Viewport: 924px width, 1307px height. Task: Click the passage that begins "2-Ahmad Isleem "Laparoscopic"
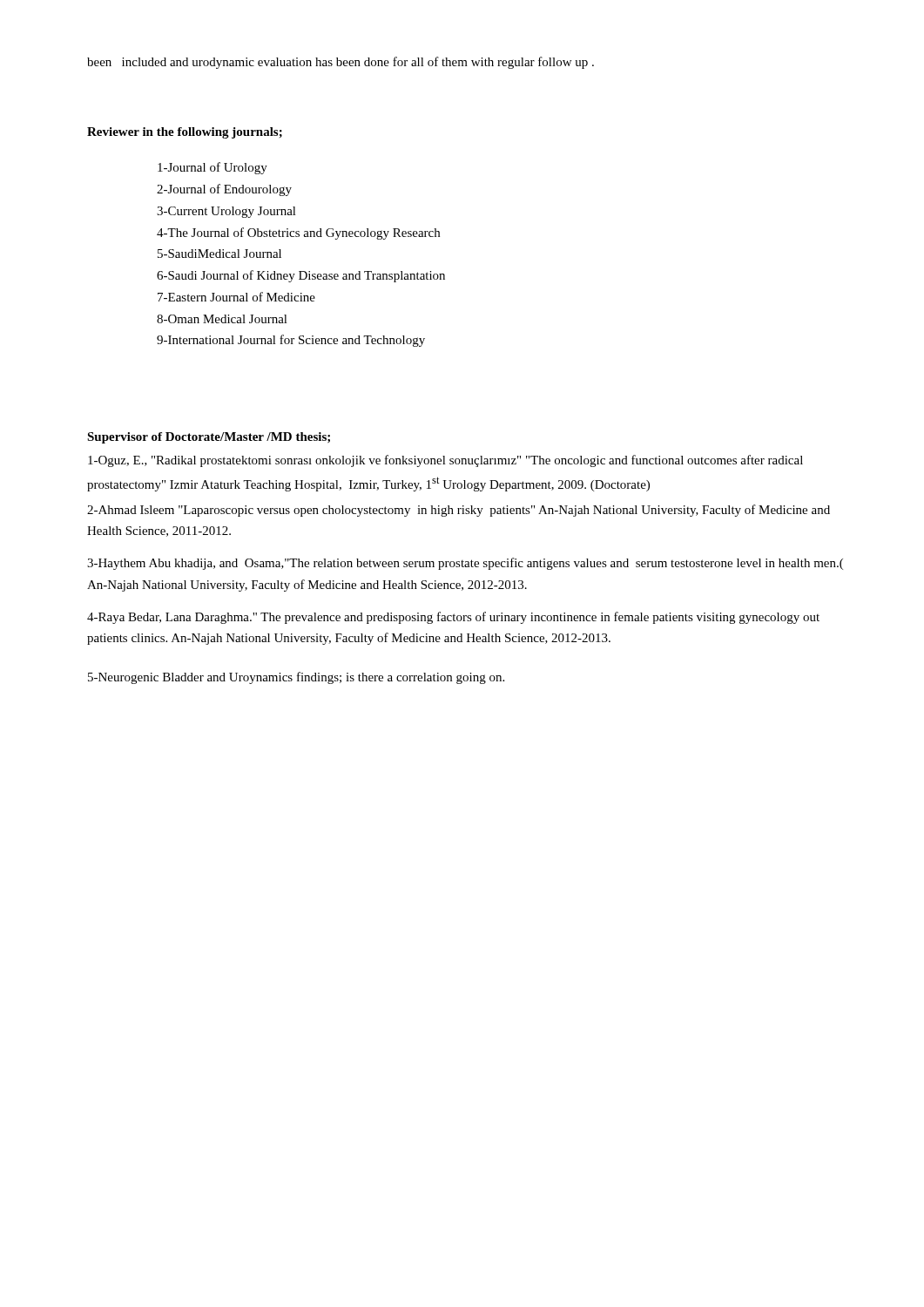point(459,520)
